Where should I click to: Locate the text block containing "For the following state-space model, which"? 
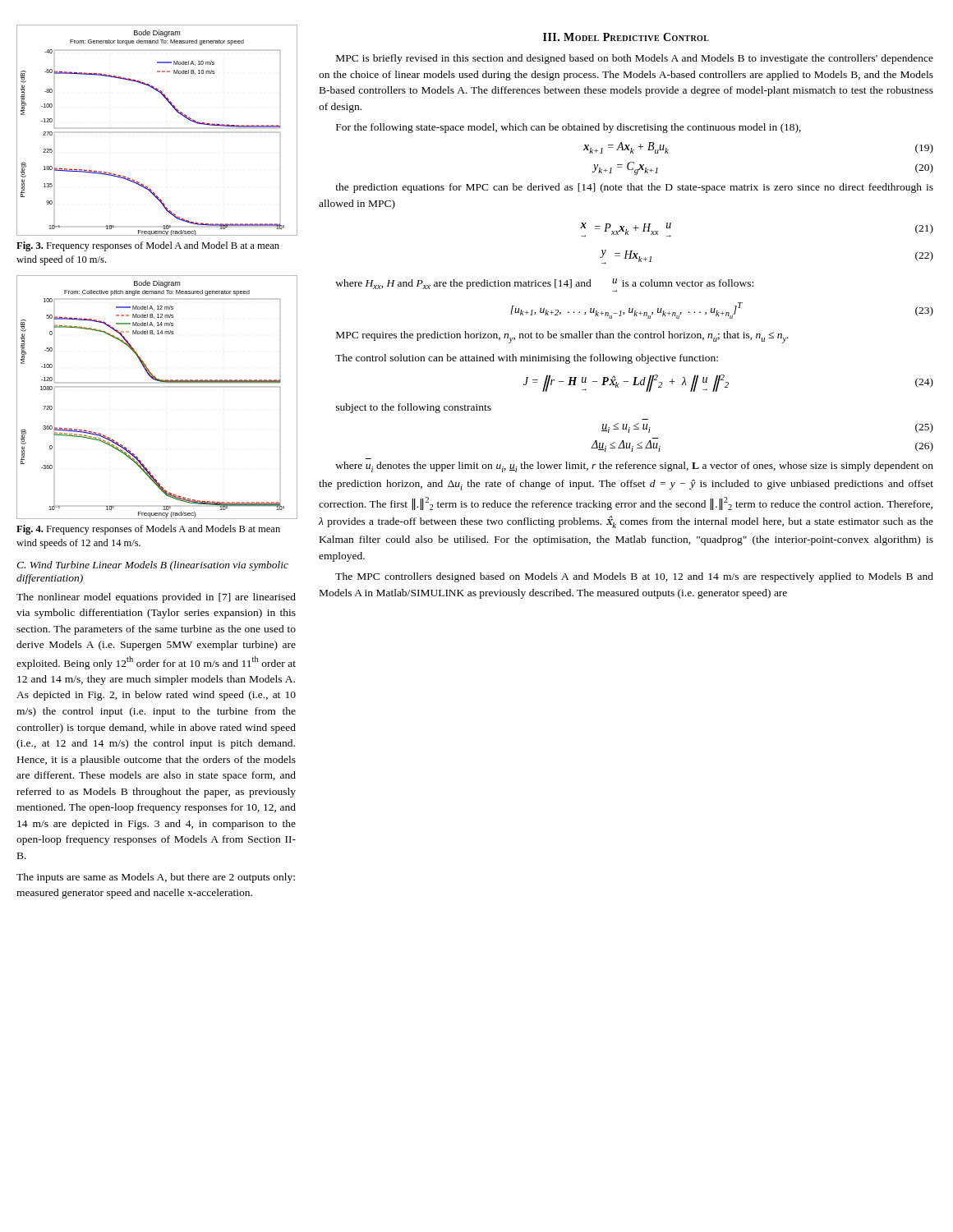coord(568,127)
